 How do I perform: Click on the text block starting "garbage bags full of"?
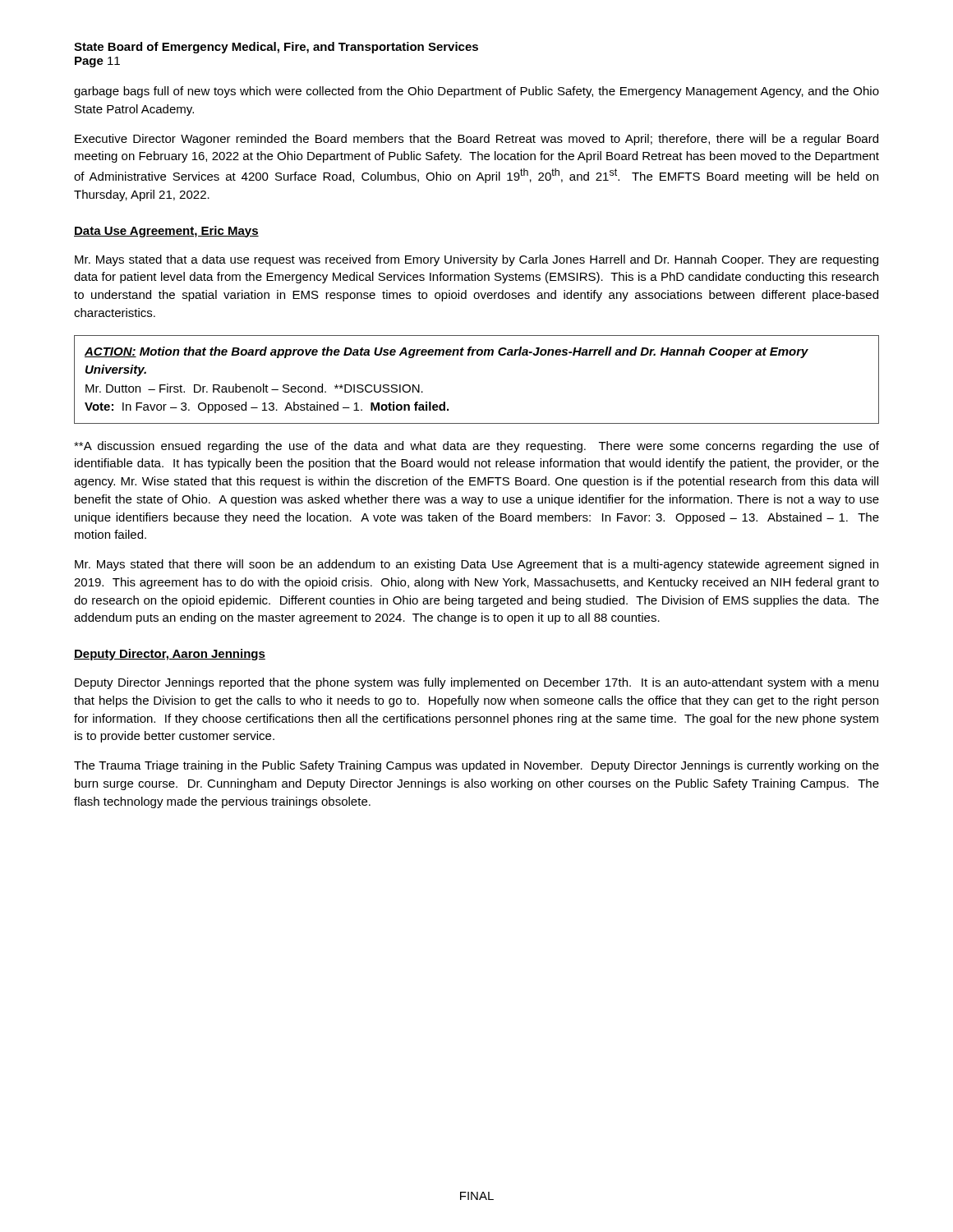point(476,100)
